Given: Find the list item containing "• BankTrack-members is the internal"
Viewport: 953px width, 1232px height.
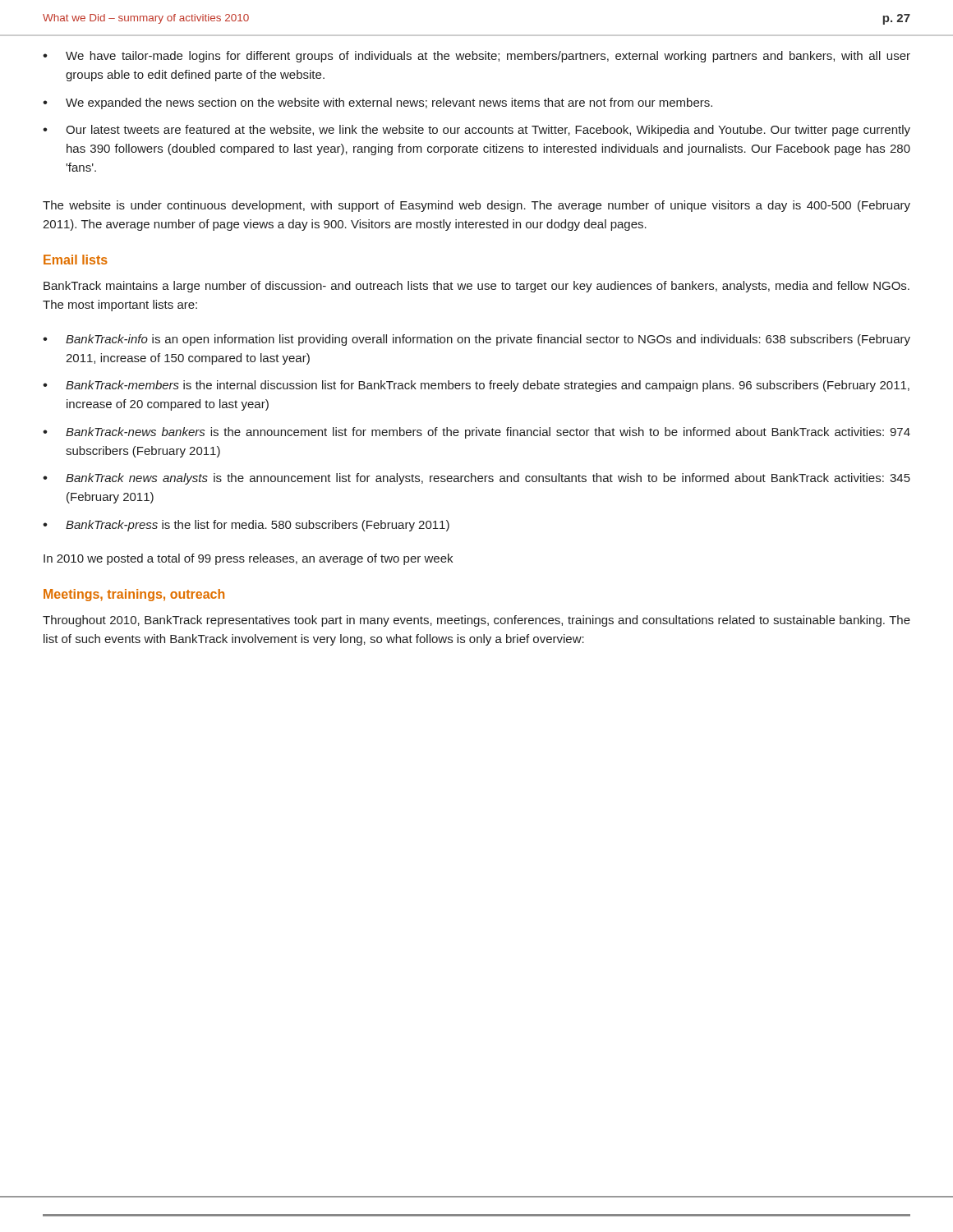Looking at the screenshot, I should pyautogui.click(x=476, y=394).
